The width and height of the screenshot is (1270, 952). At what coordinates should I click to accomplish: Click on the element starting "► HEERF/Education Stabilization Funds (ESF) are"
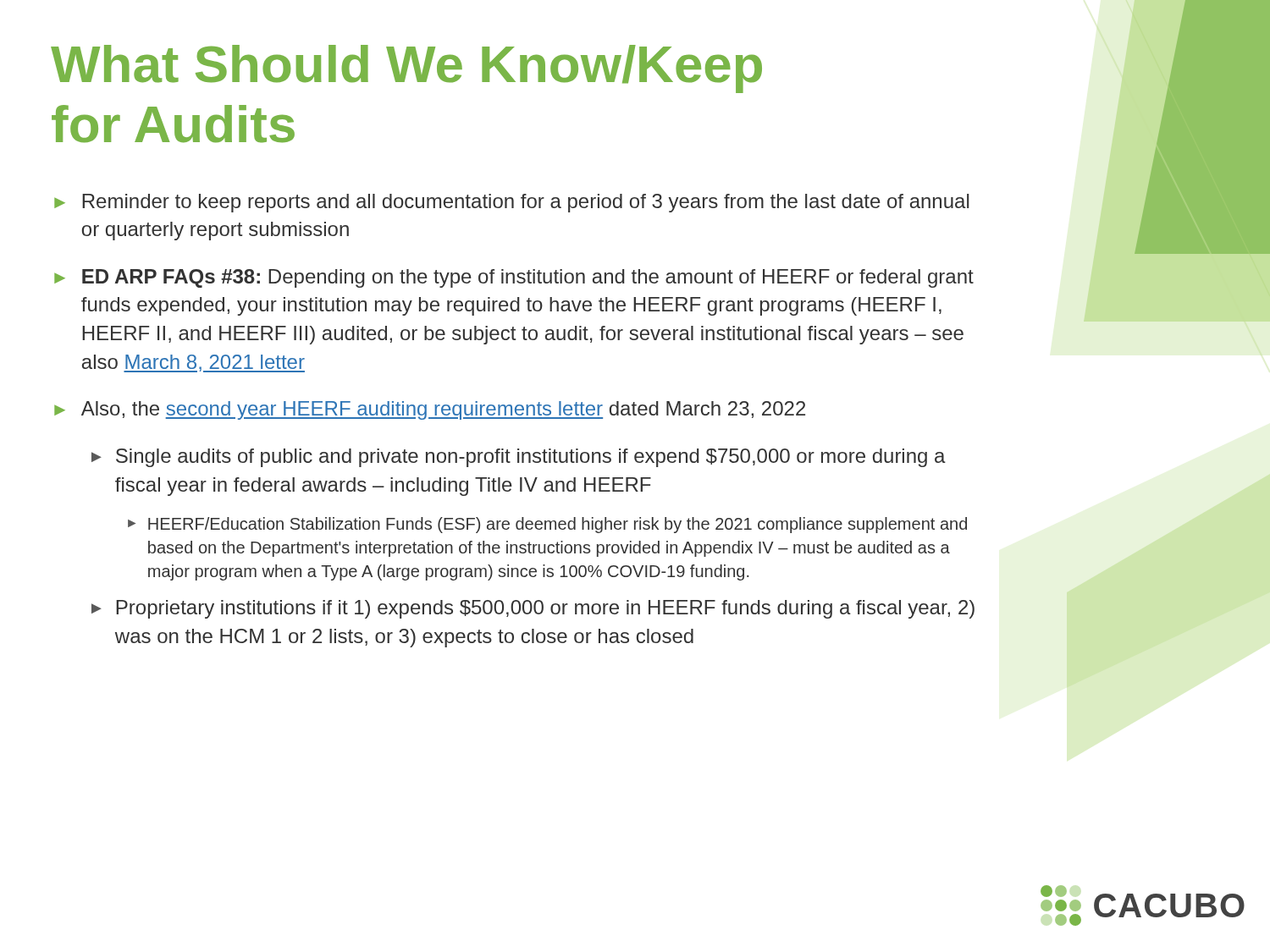554,548
